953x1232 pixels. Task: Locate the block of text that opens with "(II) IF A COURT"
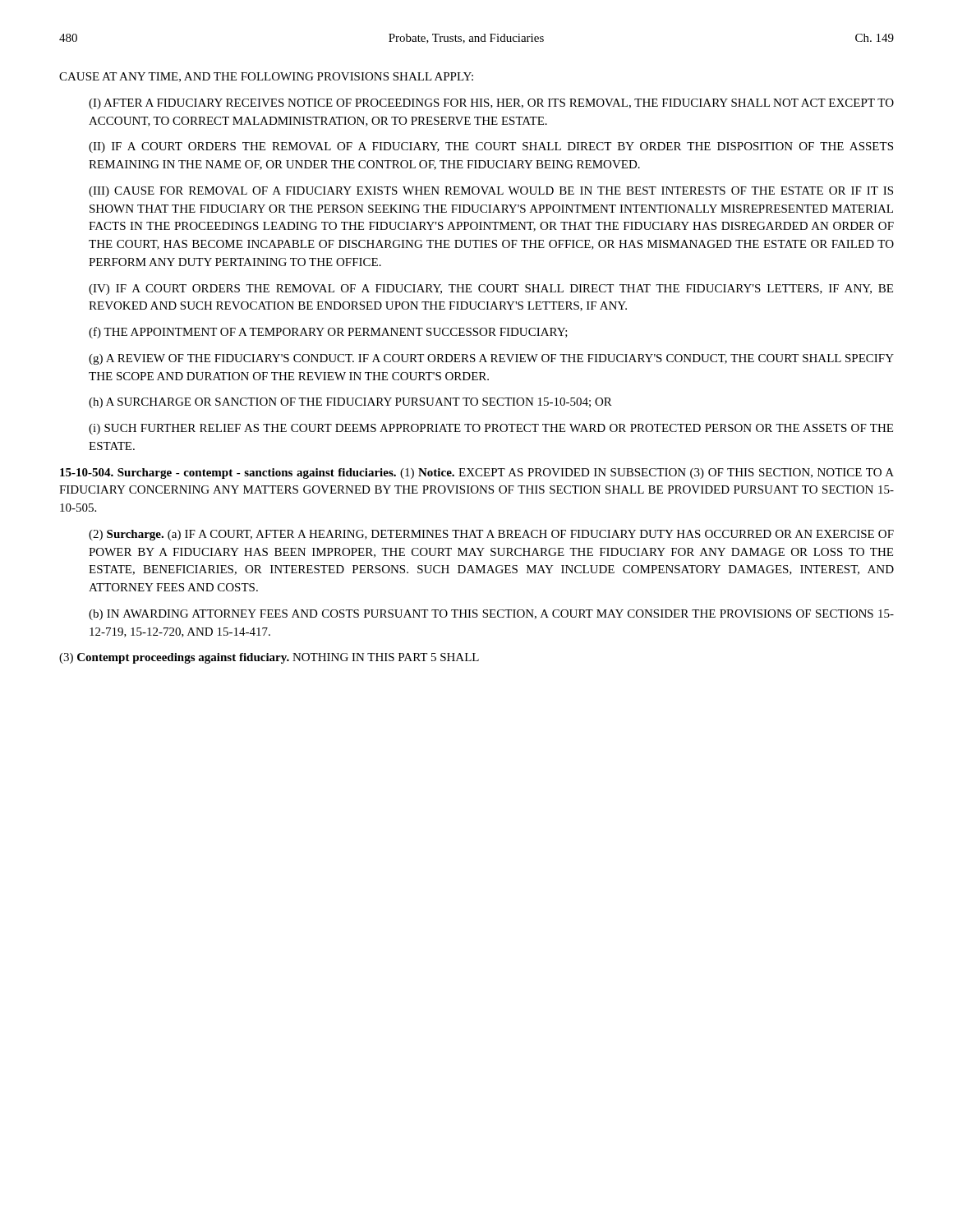[491, 156]
